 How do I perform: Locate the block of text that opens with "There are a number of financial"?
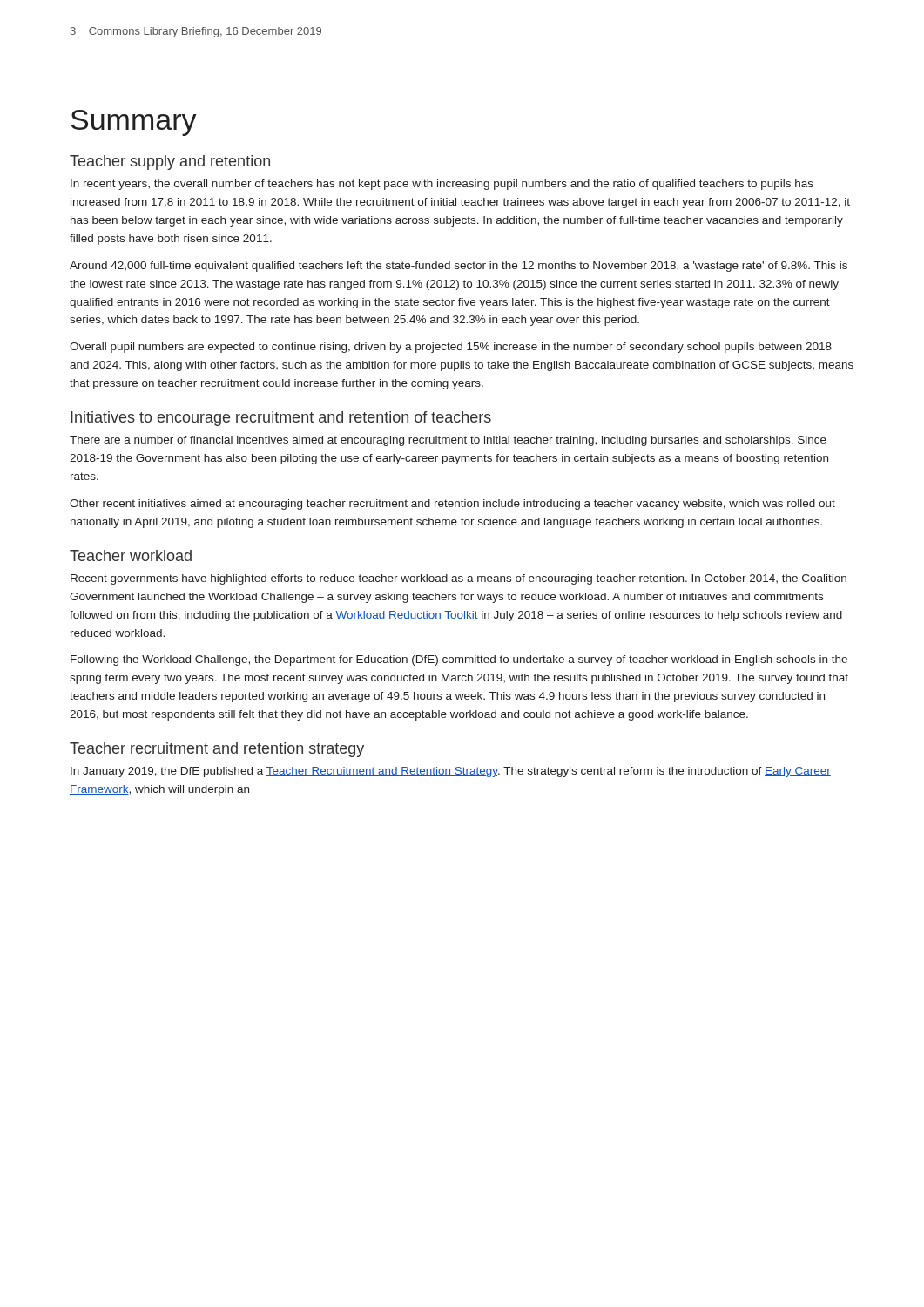click(x=449, y=458)
